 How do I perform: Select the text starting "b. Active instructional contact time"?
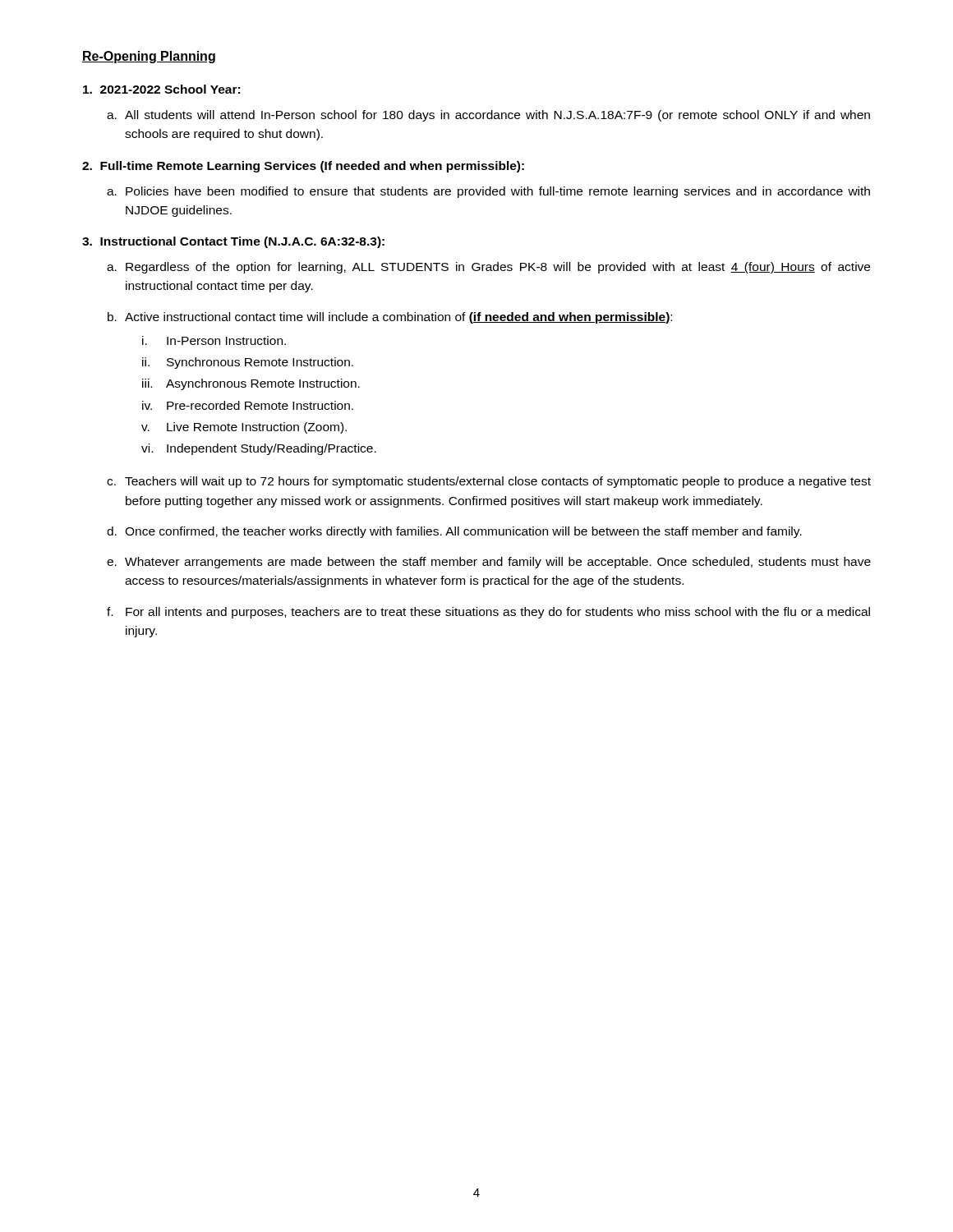point(390,318)
